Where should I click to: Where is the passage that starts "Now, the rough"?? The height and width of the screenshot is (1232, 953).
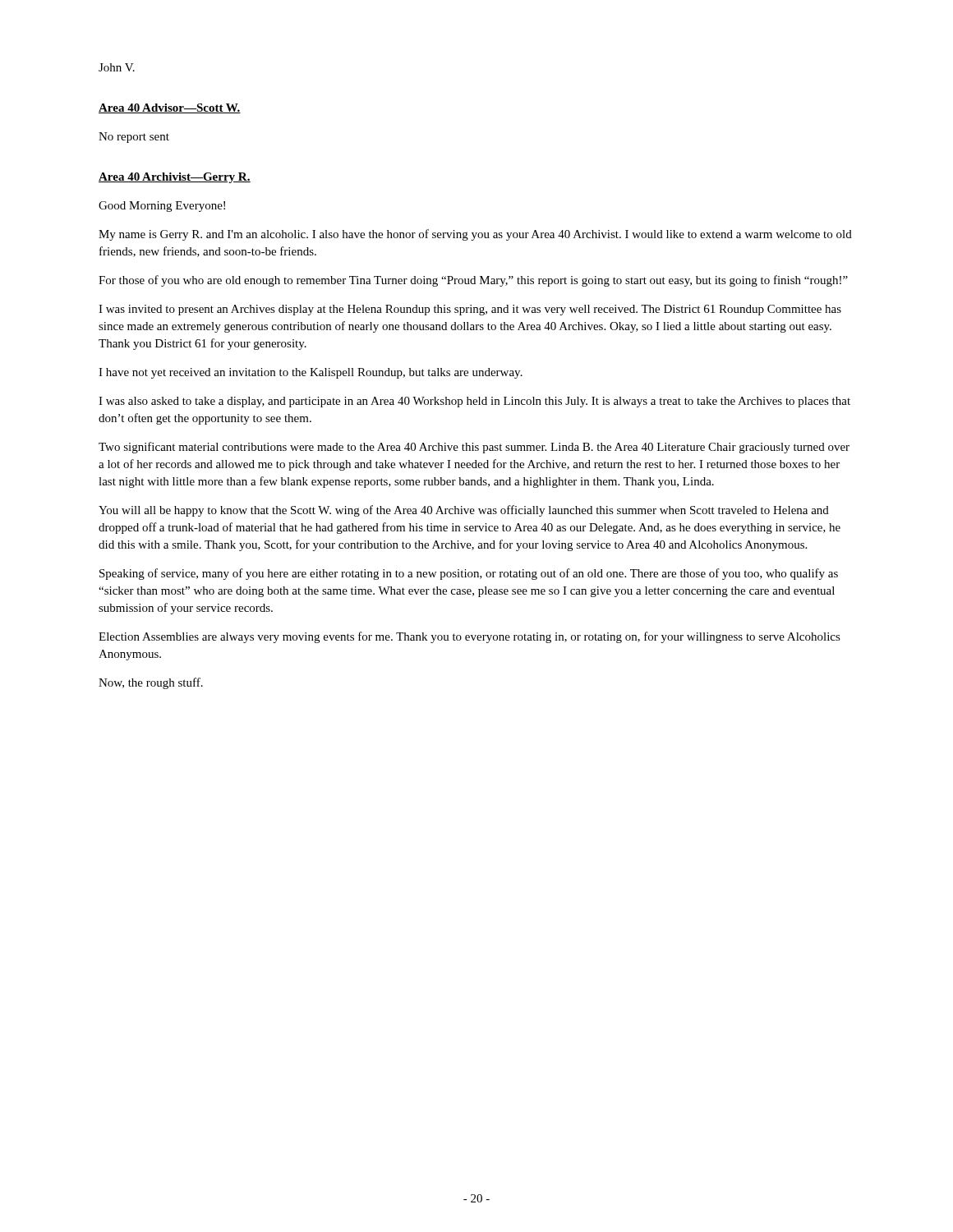(151, 683)
